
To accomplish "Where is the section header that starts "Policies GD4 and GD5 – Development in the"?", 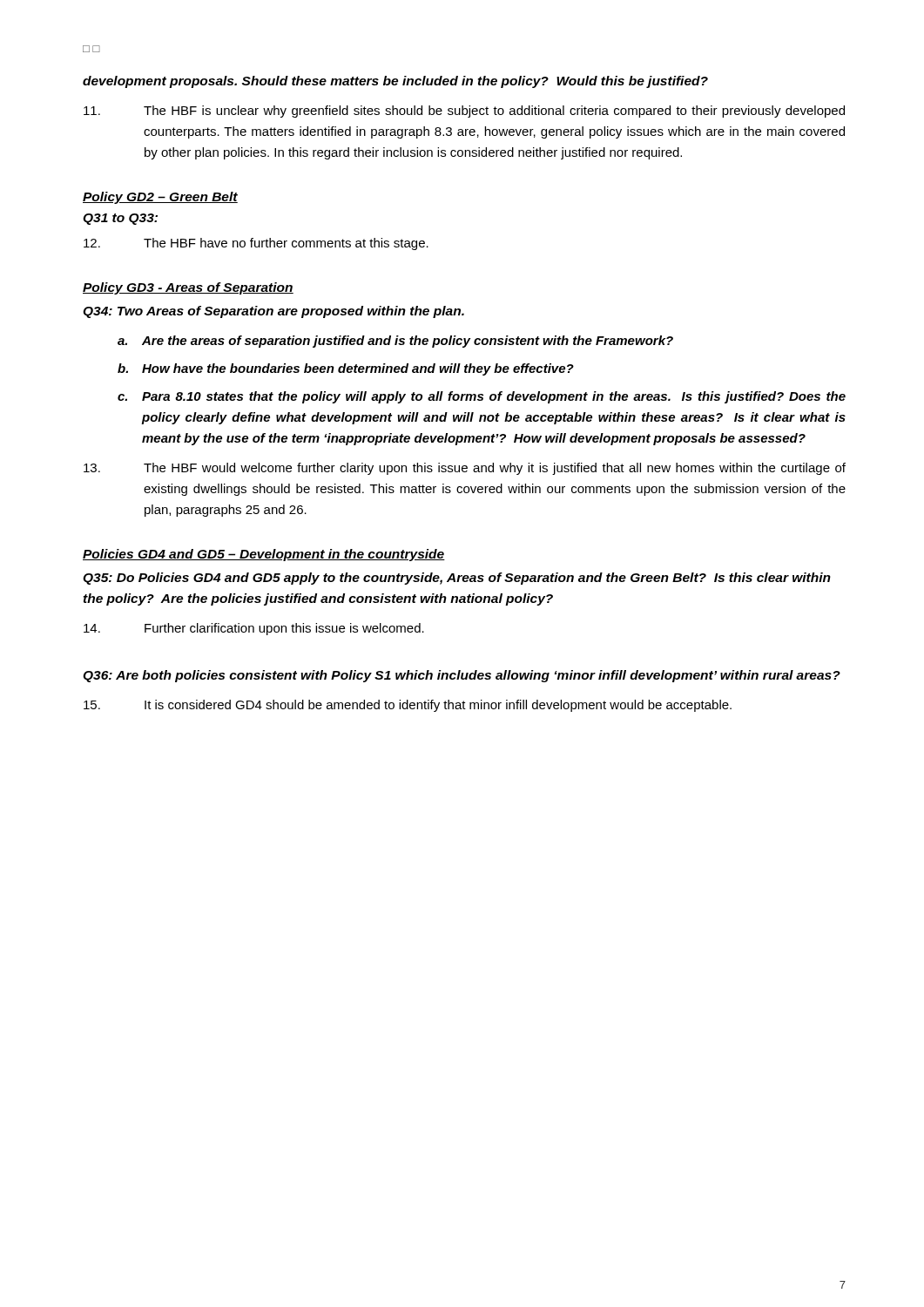I will (x=263, y=554).
